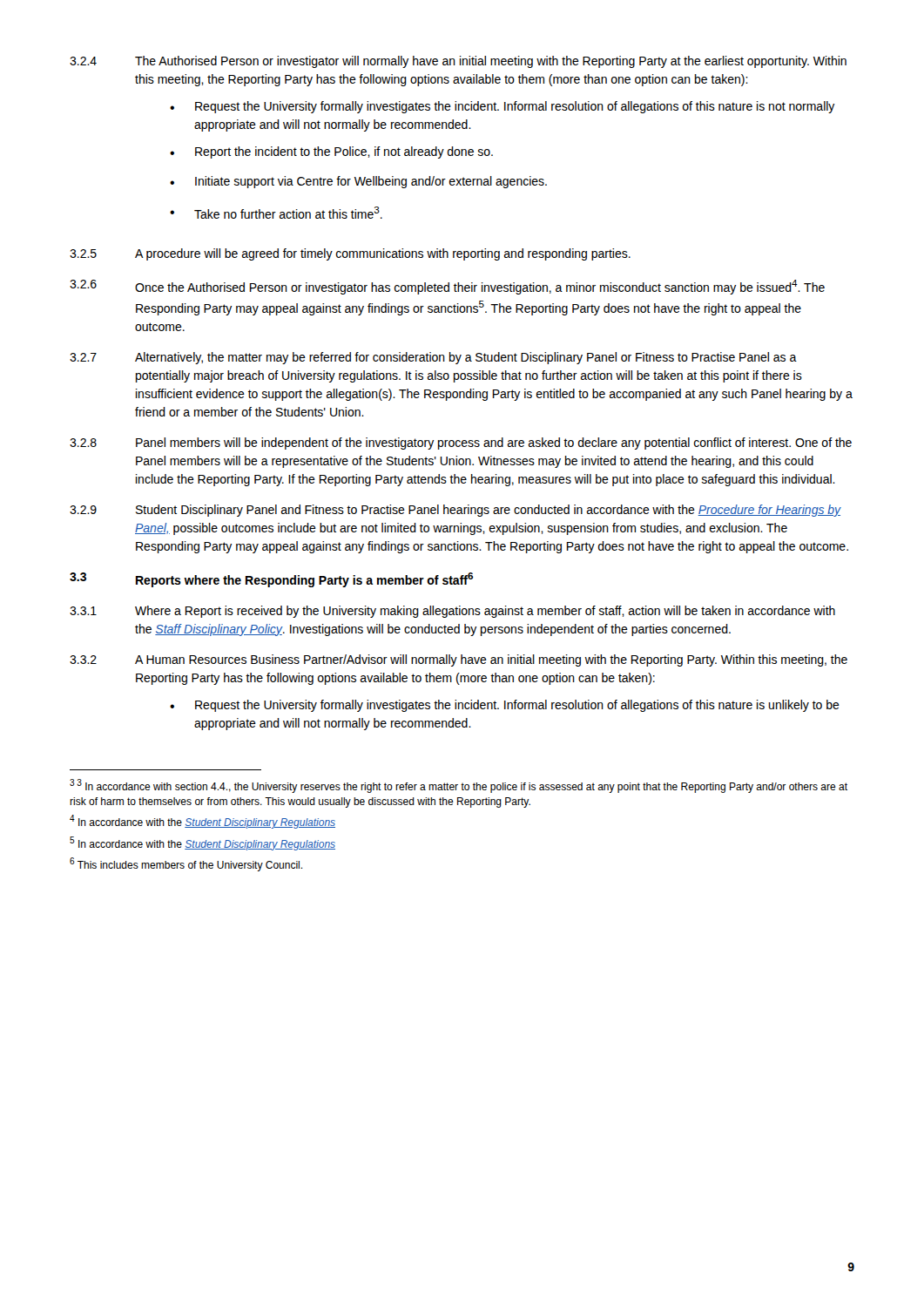Select the list item that says "• Take no further"
Viewport: 924px width, 1307px height.
[x=276, y=213]
